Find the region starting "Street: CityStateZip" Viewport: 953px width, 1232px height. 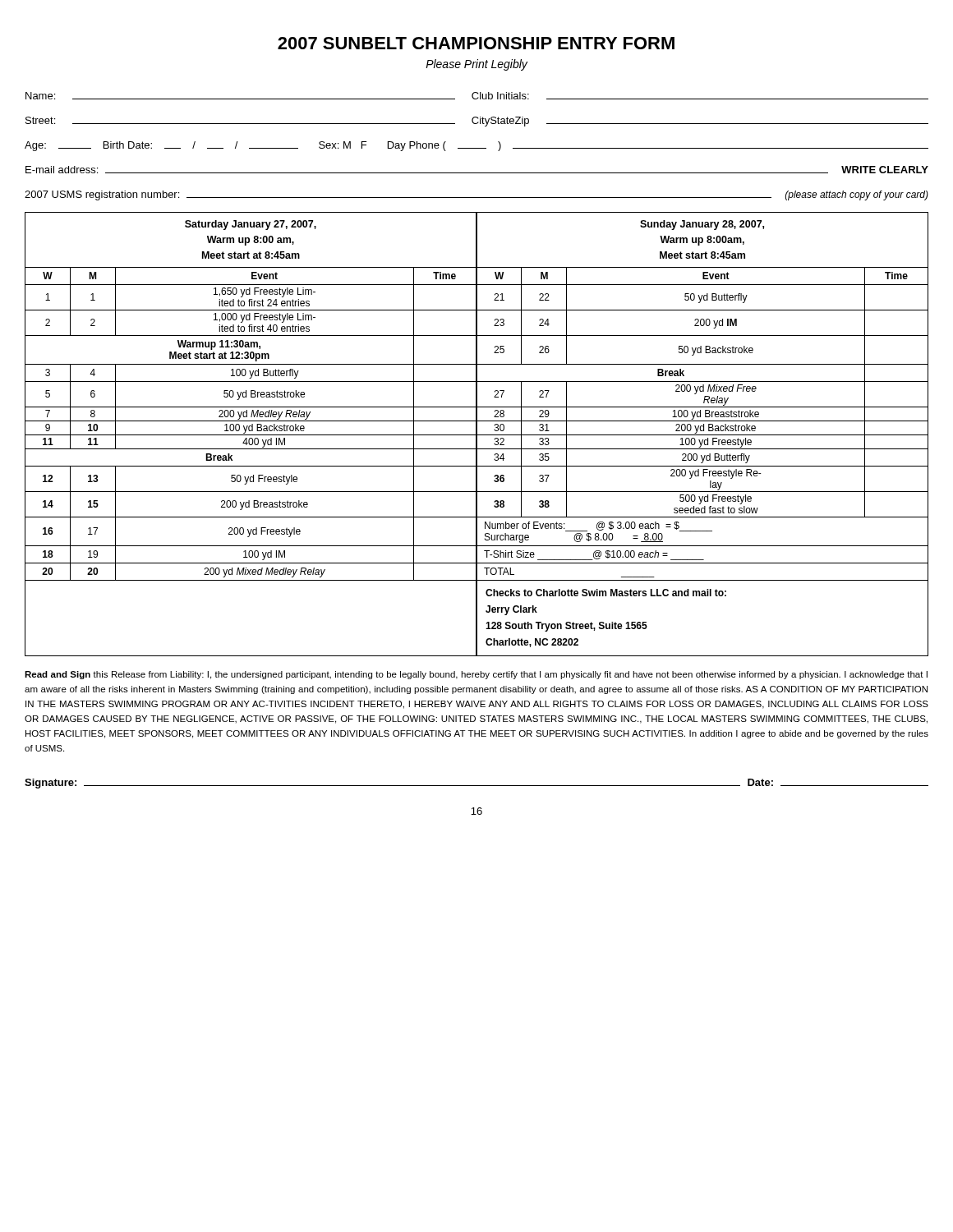coord(476,118)
